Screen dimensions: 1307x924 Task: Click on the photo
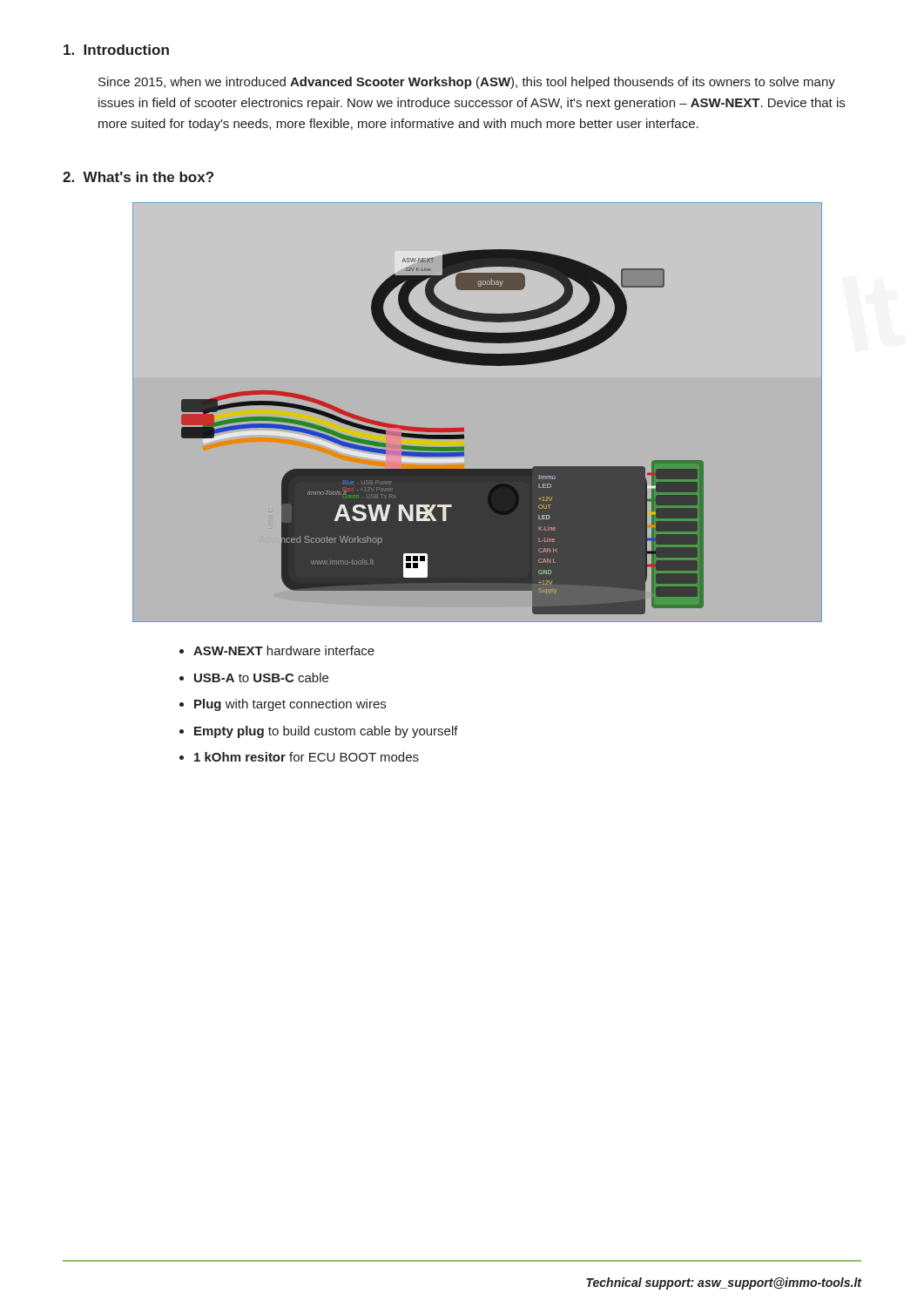click(477, 412)
